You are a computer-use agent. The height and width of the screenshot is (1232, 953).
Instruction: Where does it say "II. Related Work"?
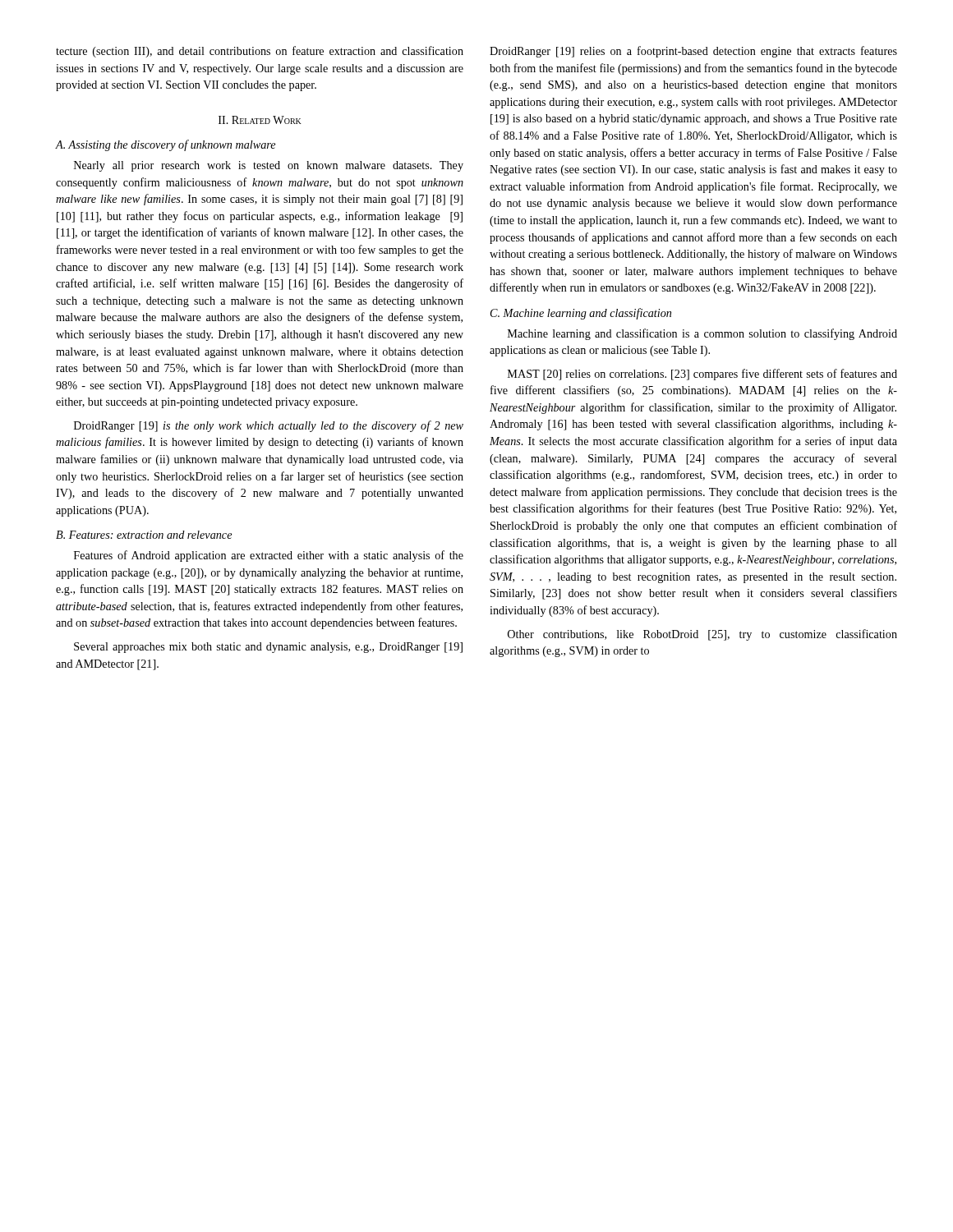(260, 120)
